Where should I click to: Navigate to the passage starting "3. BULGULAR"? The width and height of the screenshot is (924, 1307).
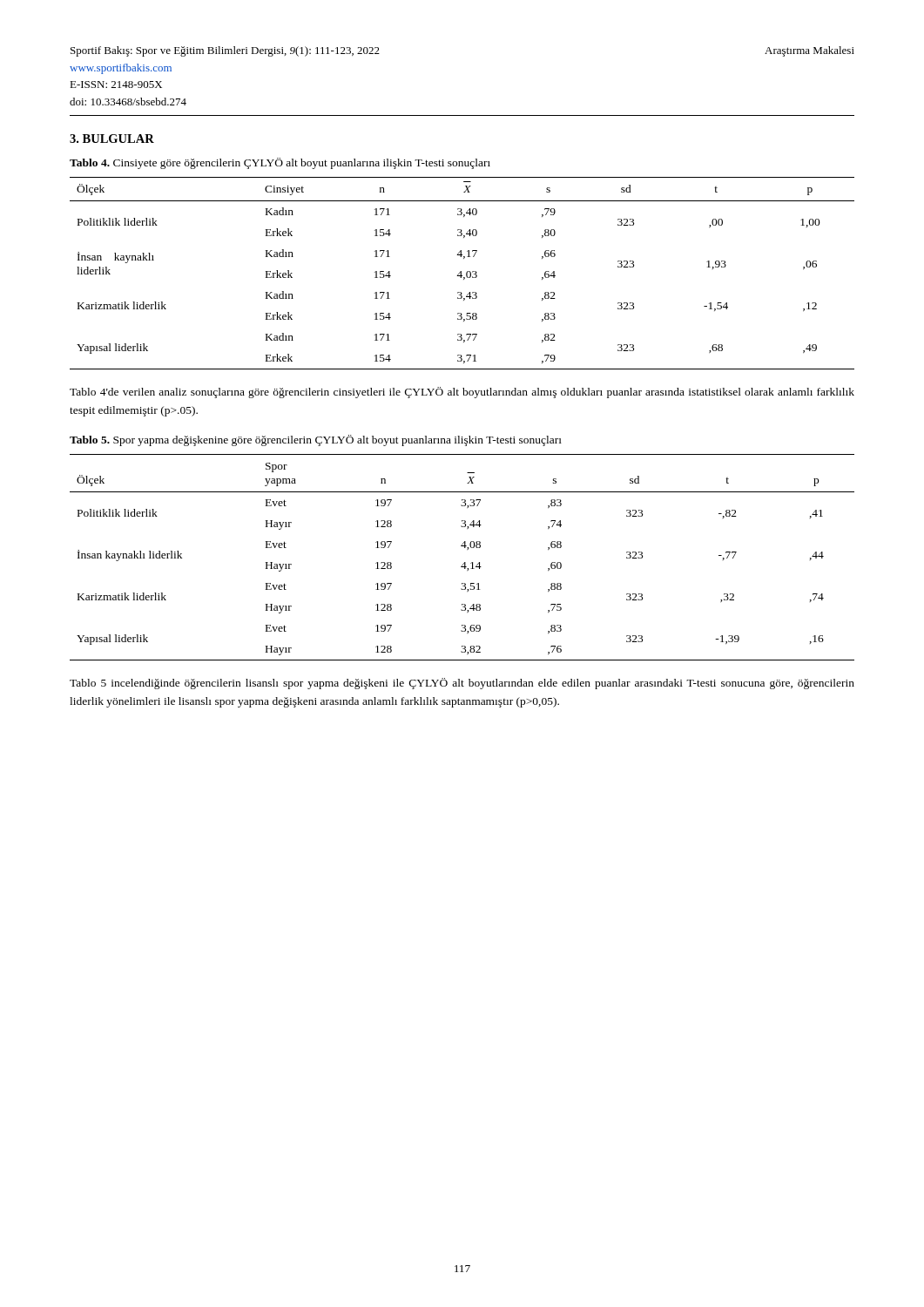point(112,139)
